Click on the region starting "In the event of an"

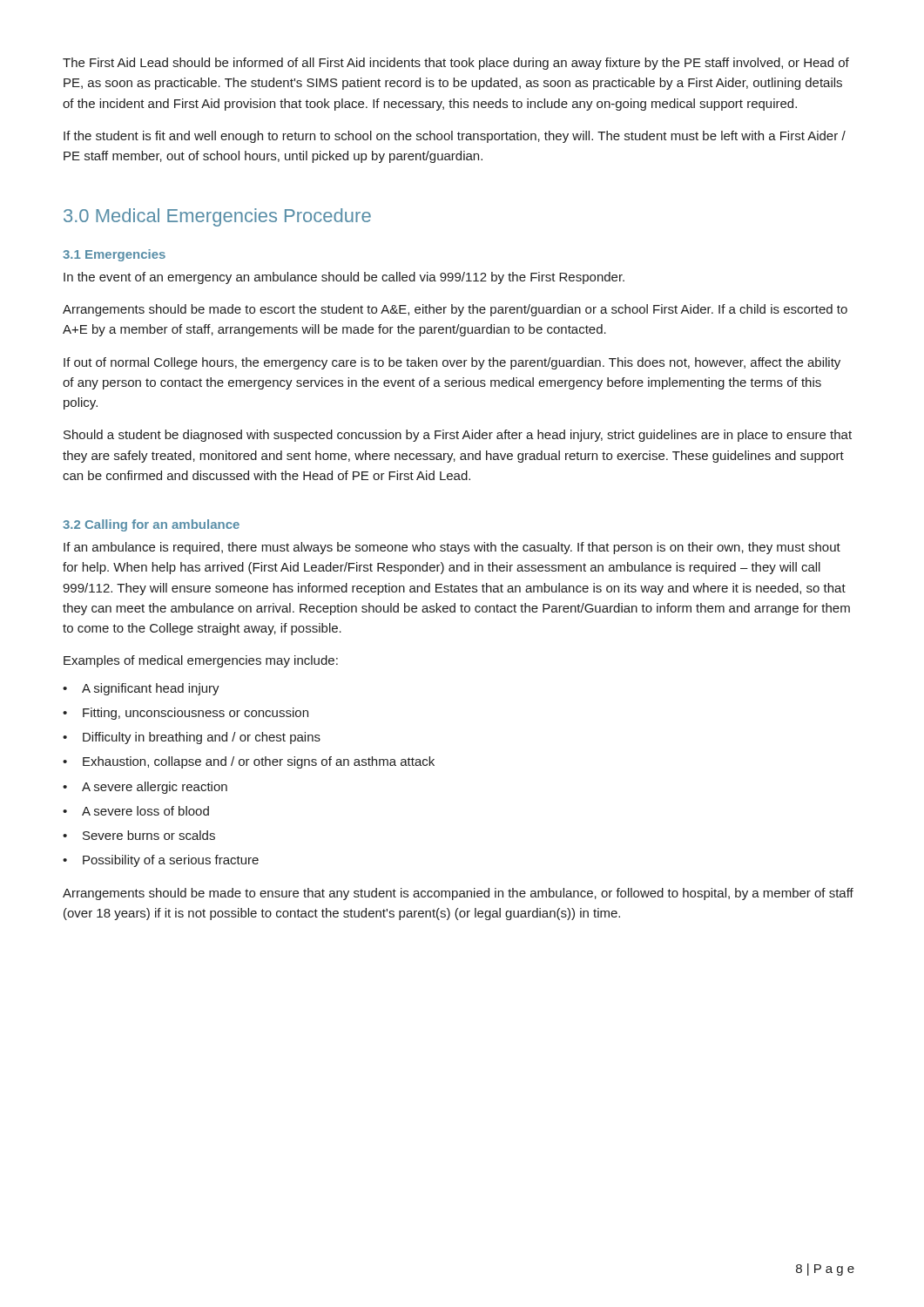tap(344, 276)
